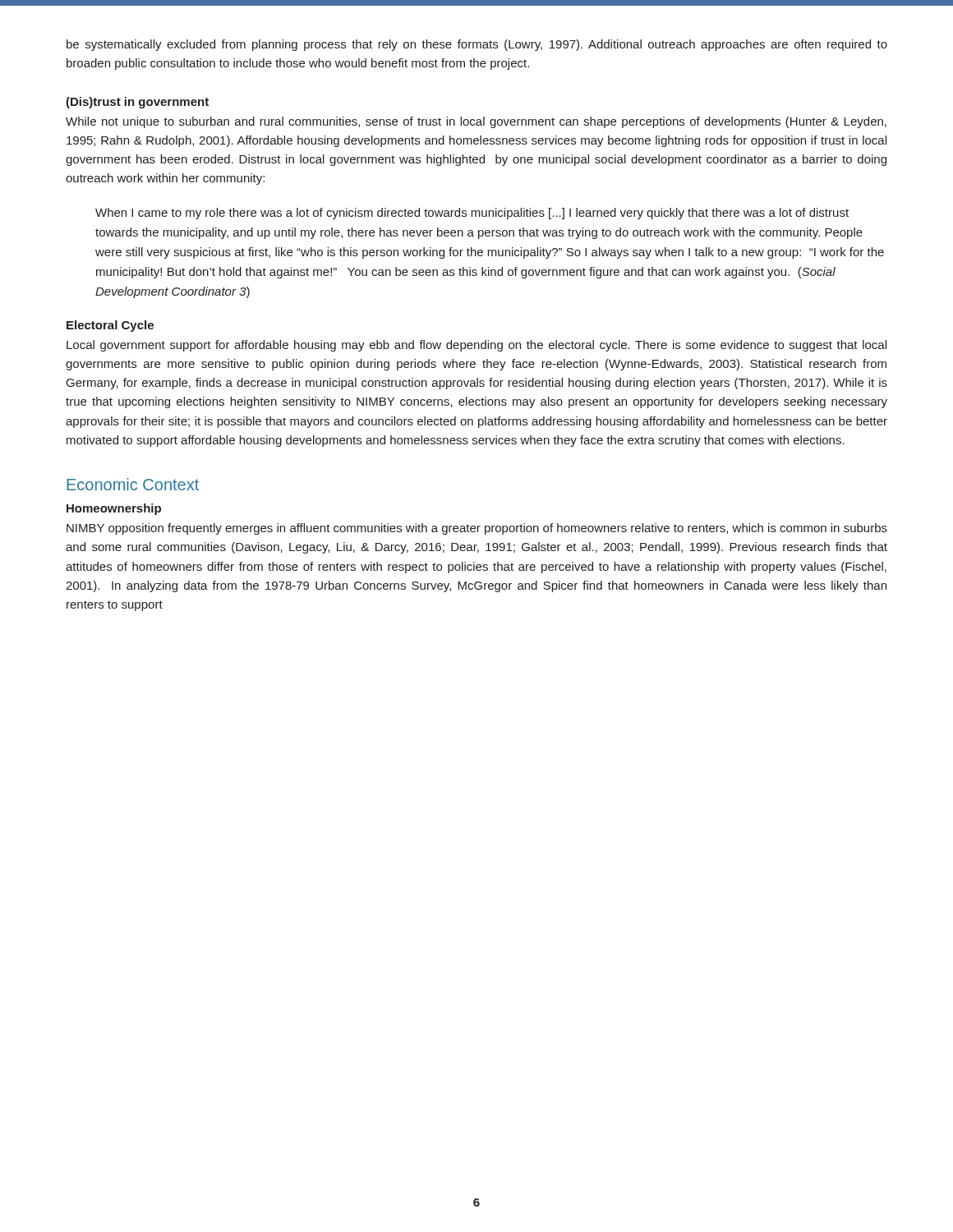Click on the section header containing "Electoral Cycle"
The width and height of the screenshot is (953, 1232).
(x=110, y=324)
